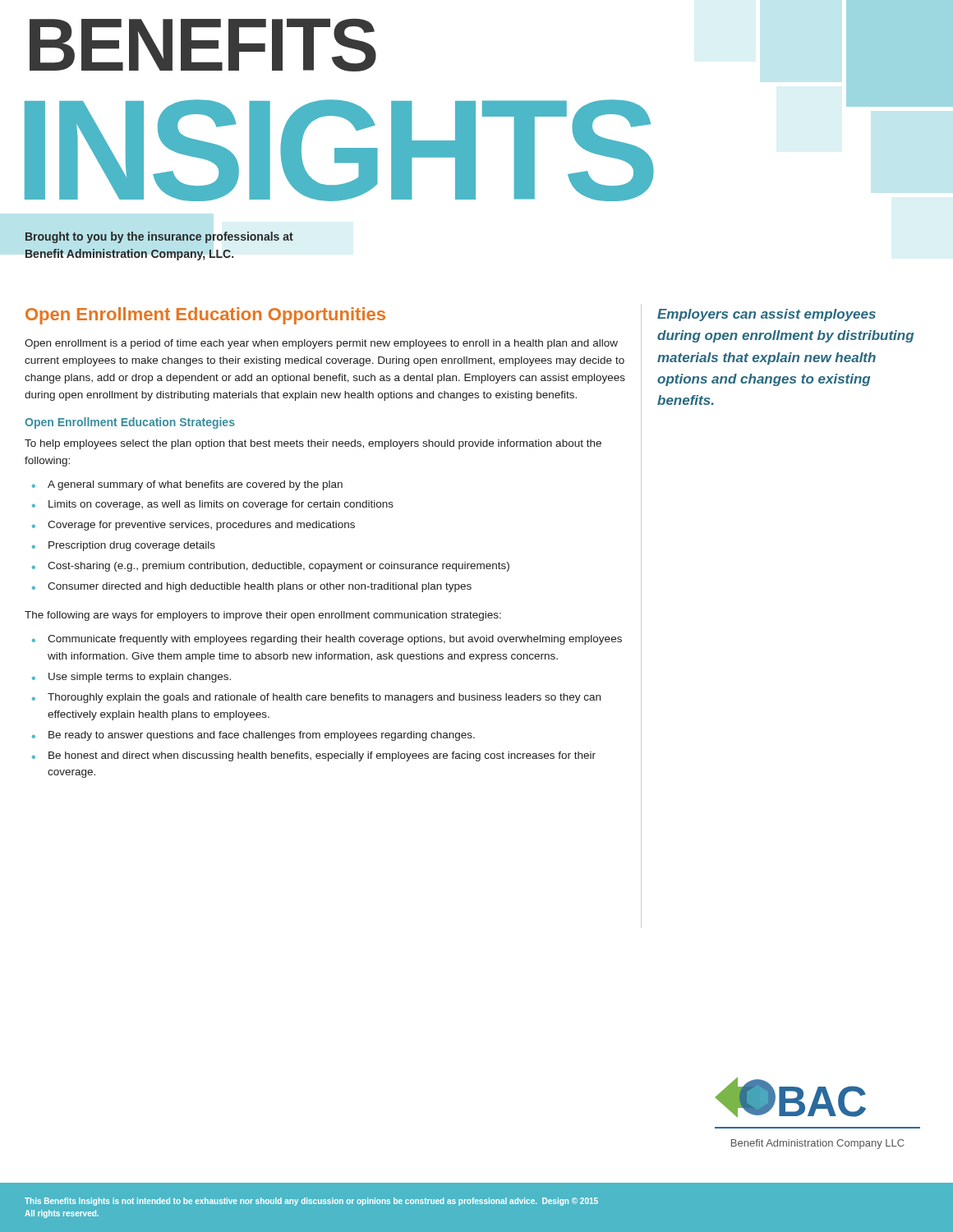Select the block starting "Communicate frequently with employees regarding"

(335, 647)
